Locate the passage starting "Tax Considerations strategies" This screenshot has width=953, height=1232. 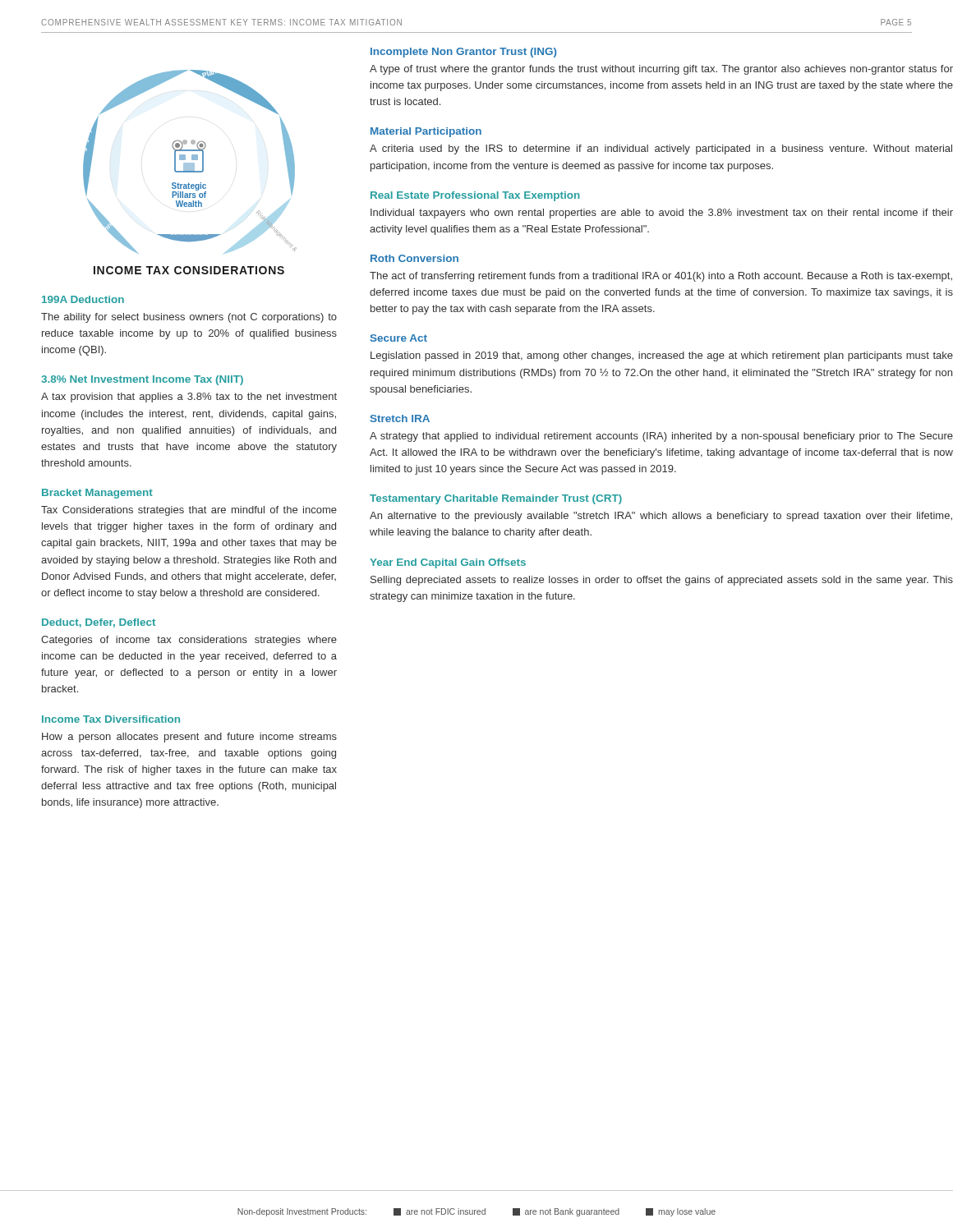189,551
